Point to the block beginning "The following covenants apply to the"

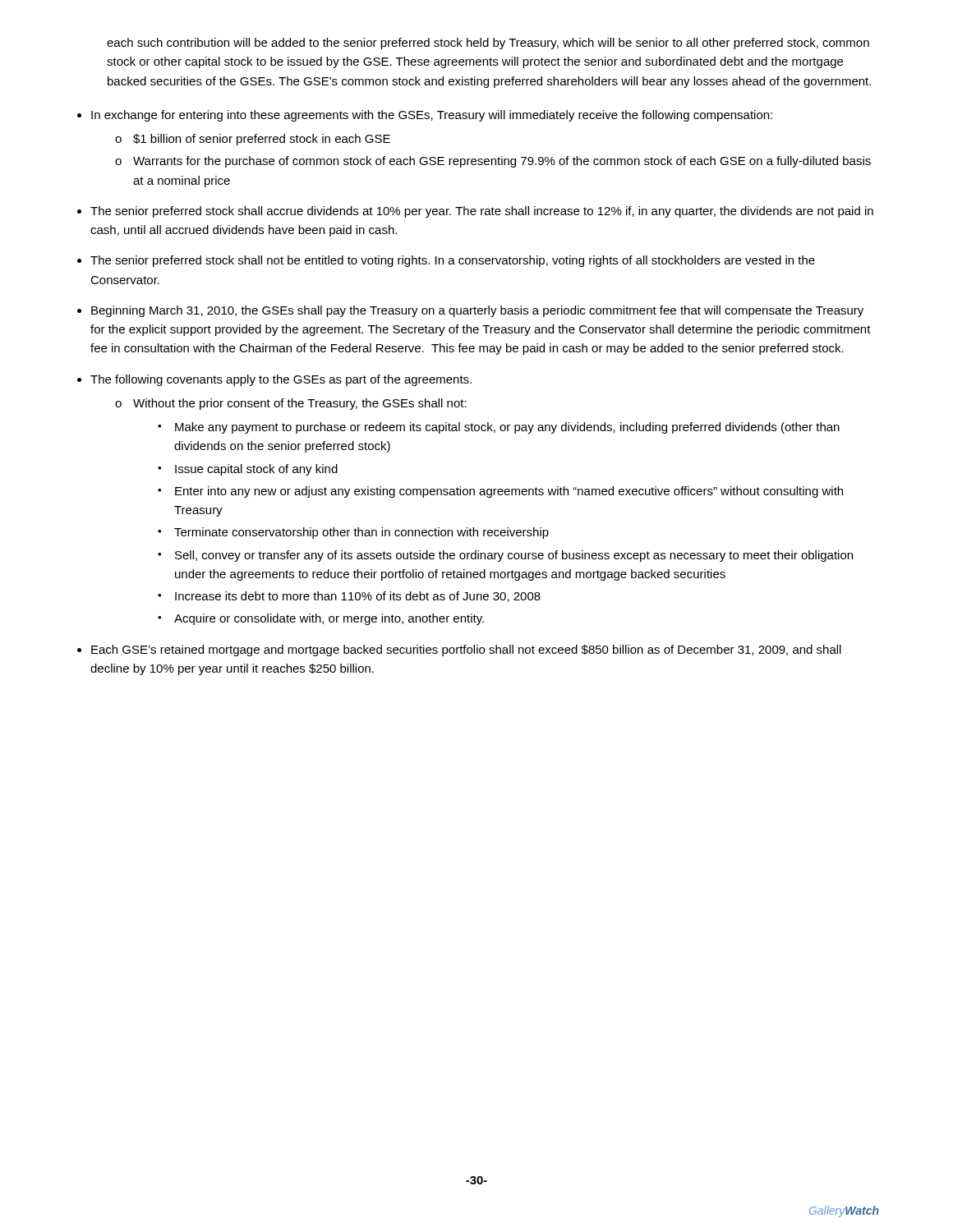coord(485,500)
